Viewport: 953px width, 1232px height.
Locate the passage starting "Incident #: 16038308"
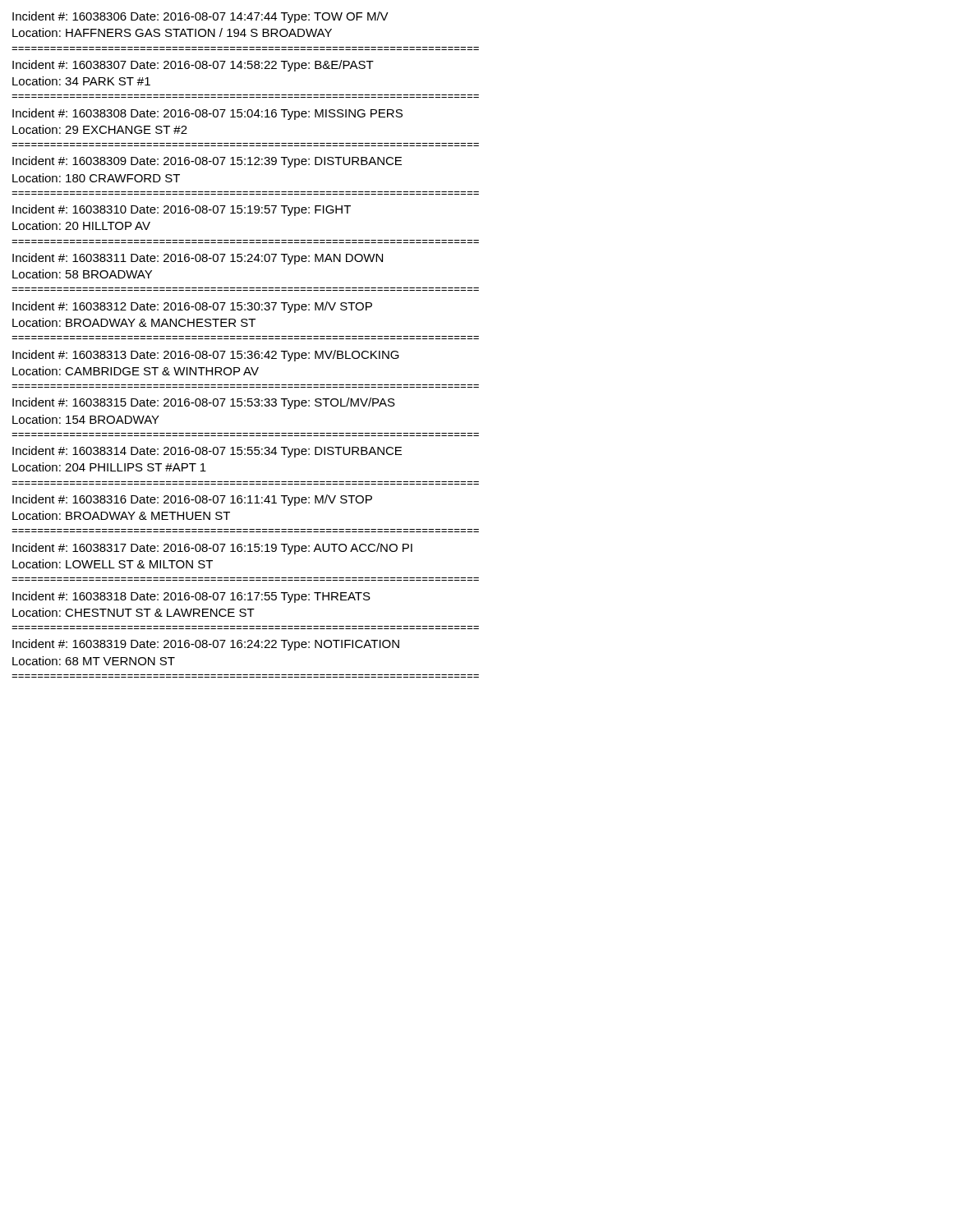[207, 114]
